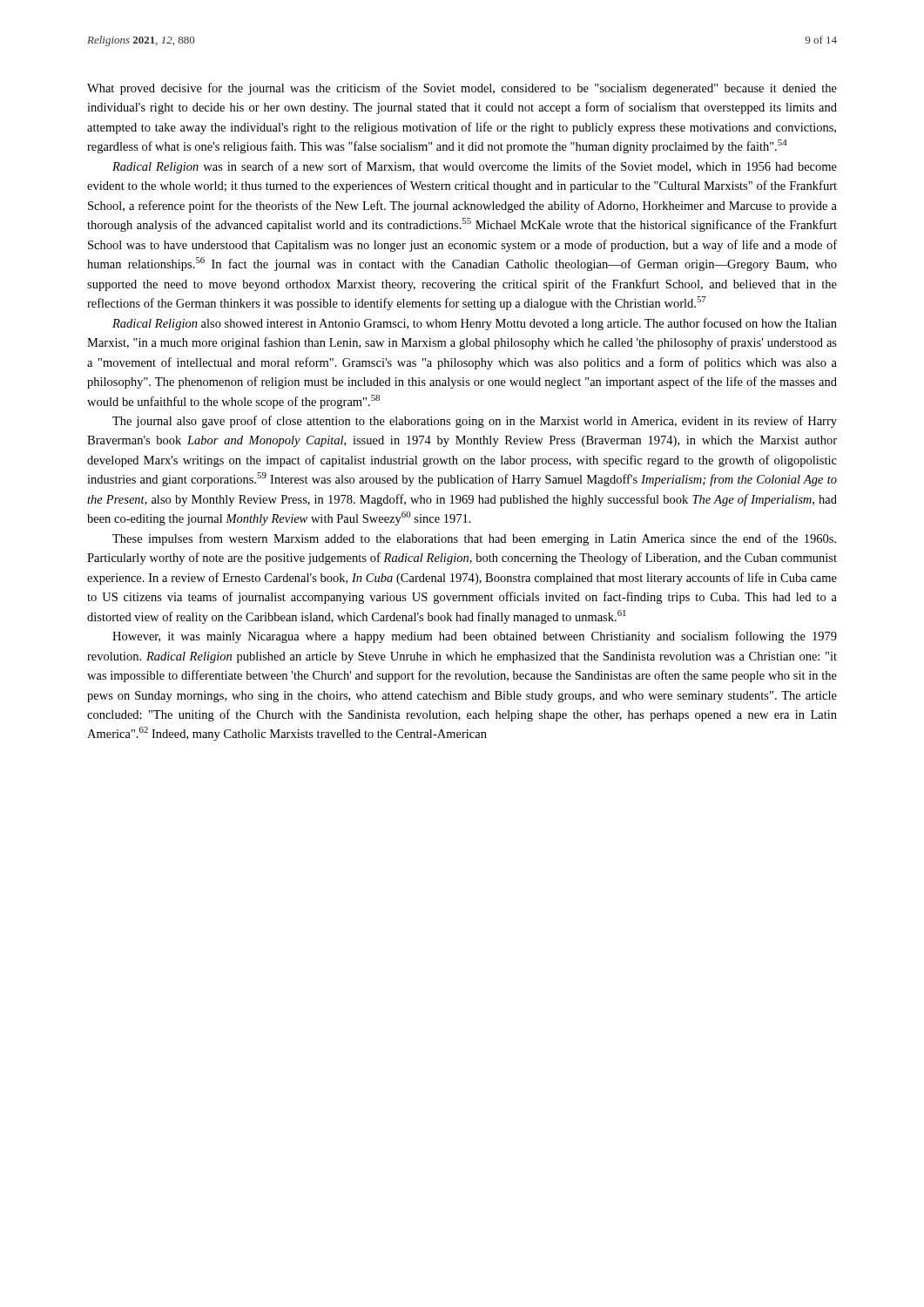
Task: Find the text block starting "Radical Religion also showed interest"
Action: point(462,362)
